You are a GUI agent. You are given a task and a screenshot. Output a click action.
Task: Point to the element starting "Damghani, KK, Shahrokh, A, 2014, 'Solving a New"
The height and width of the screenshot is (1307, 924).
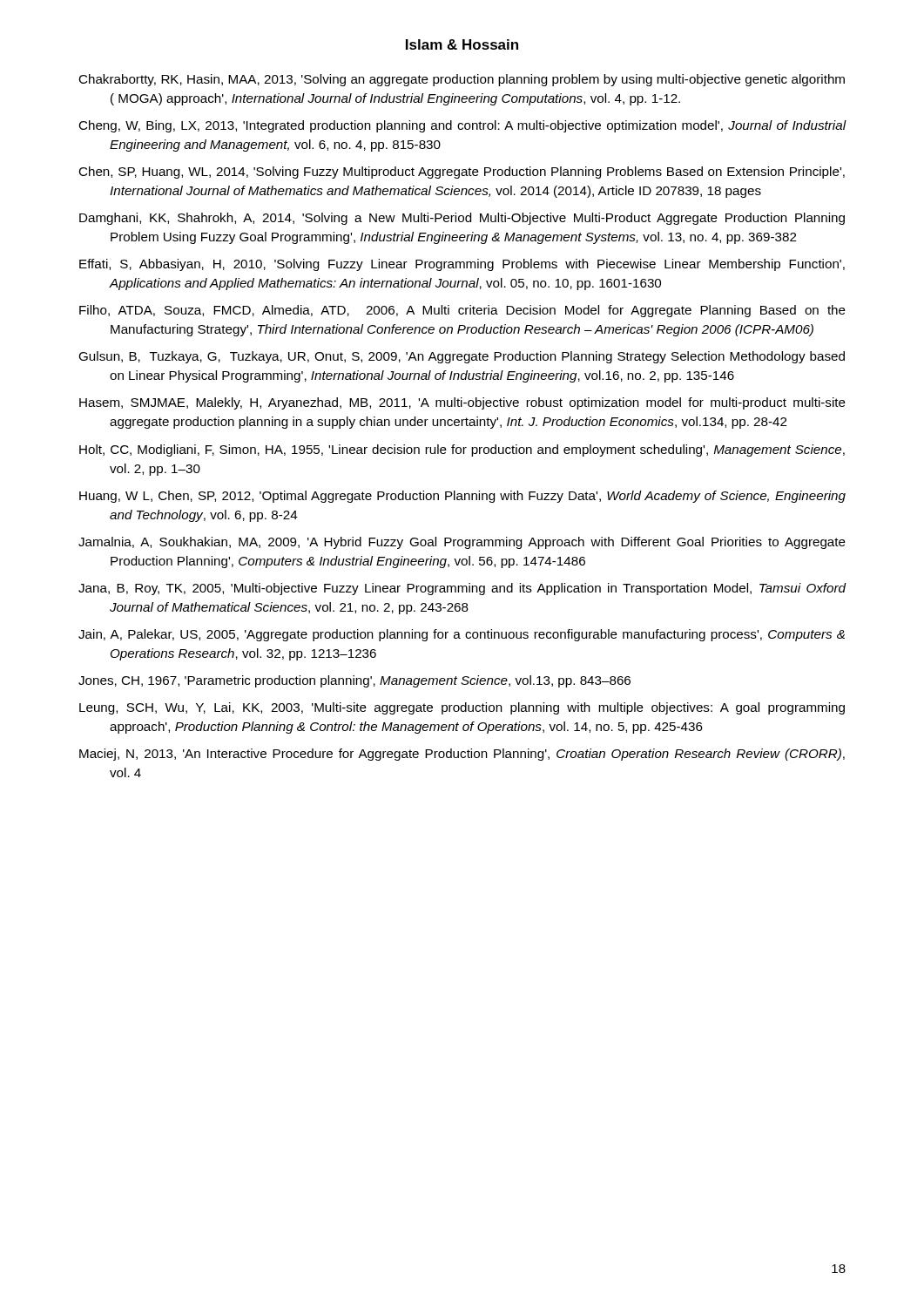(x=462, y=227)
